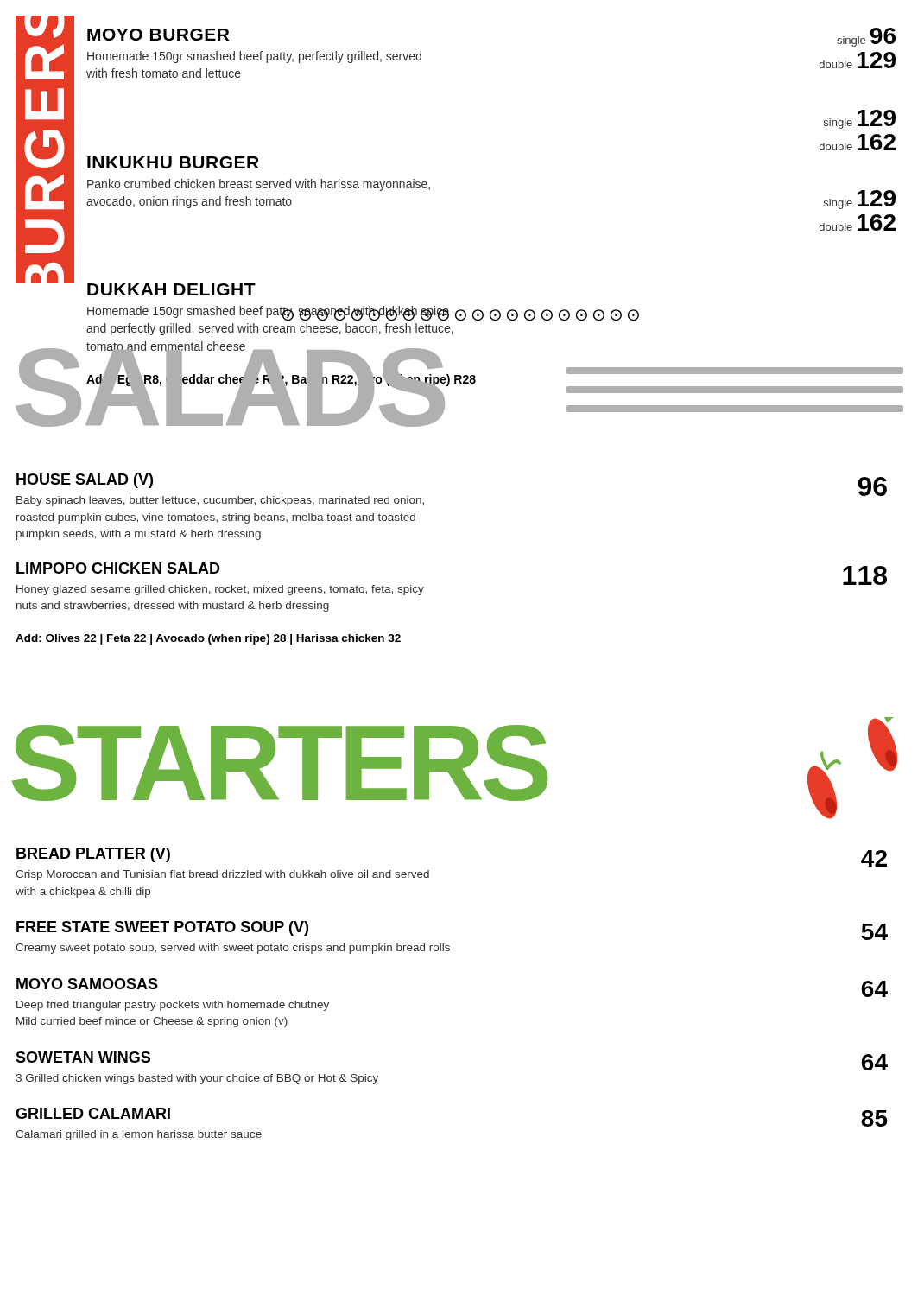
Task: Select the text block that says "INKUKHU BURGER Panko crumbed"
Action: tap(423, 181)
